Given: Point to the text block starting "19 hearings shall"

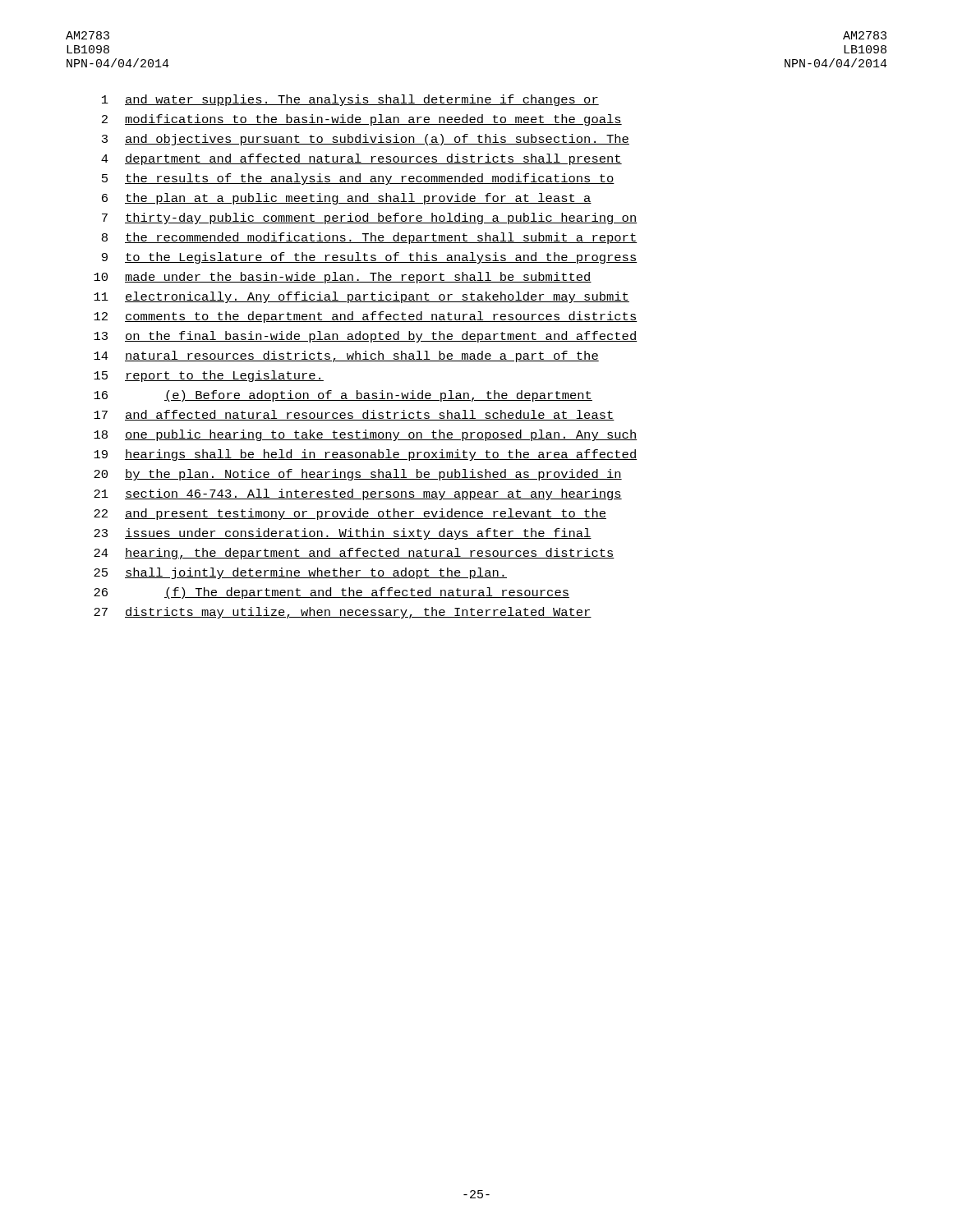Looking at the screenshot, I should click(x=476, y=455).
